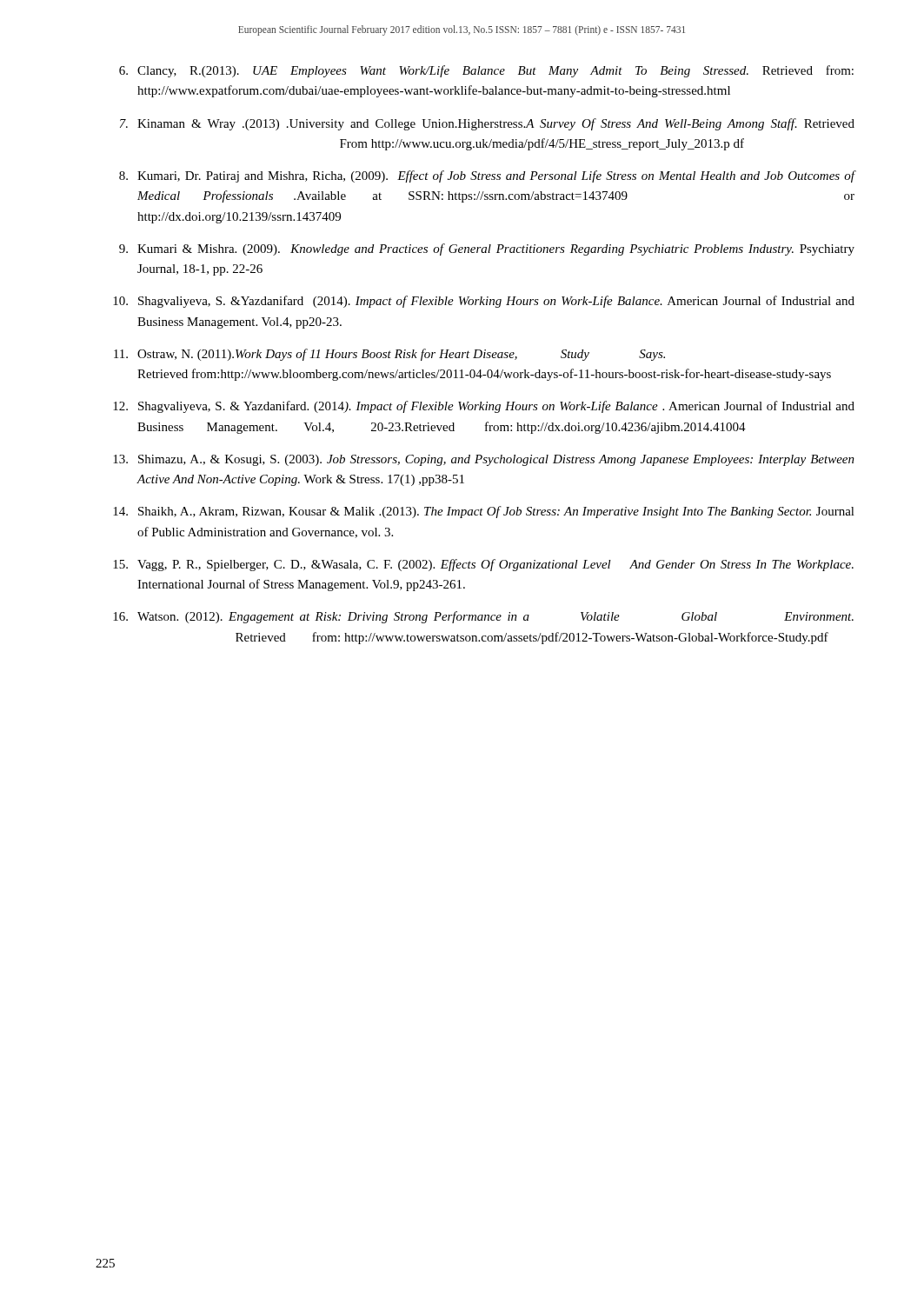This screenshot has height=1304, width=924.
Task: Click on the text block starting "15. Vagg, P. R., Spielberger, C. D., &Wasala,"
Action: tap(475, 575)
